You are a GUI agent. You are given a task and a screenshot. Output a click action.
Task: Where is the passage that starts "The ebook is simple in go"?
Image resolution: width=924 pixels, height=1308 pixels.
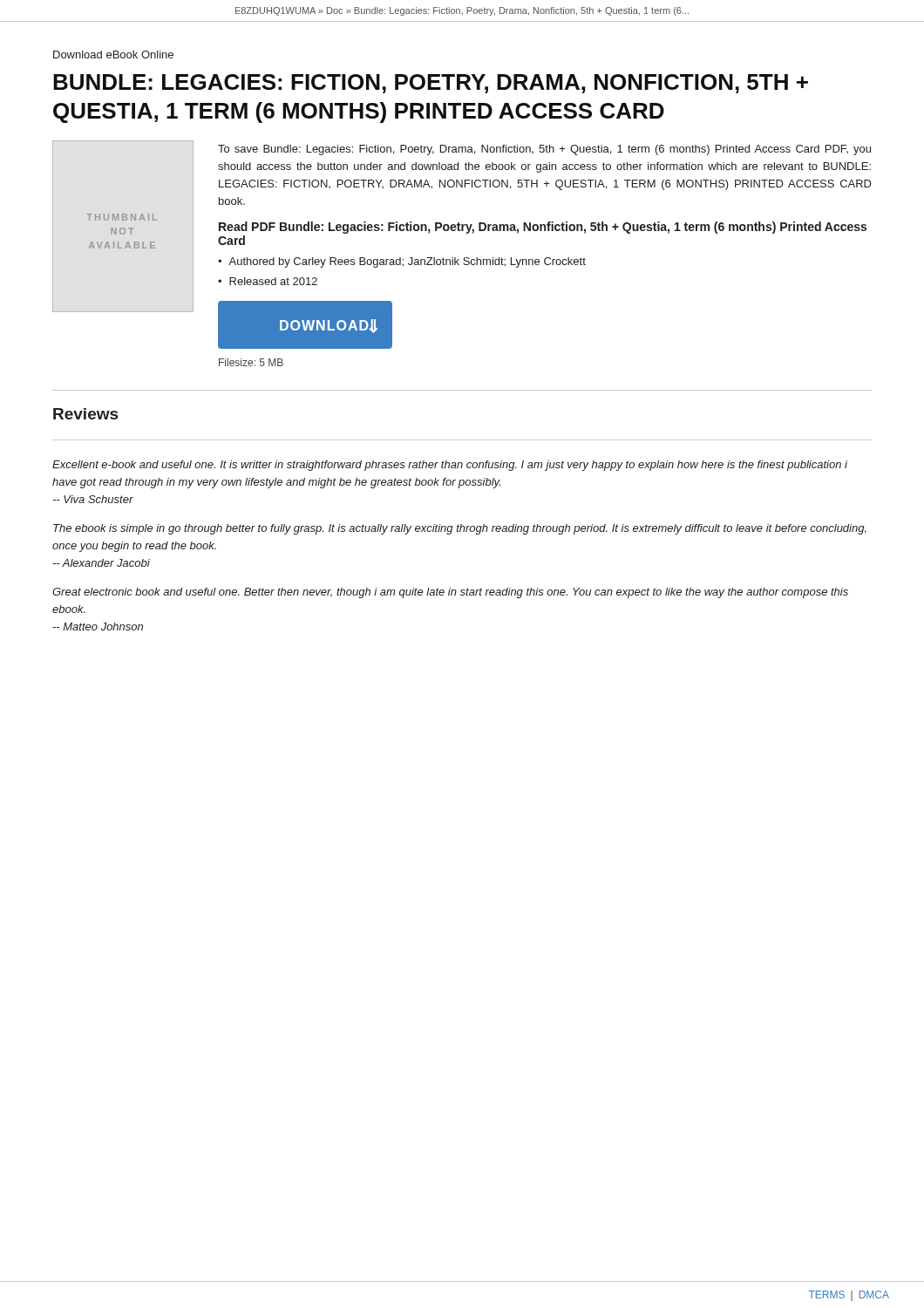(460, 537)
